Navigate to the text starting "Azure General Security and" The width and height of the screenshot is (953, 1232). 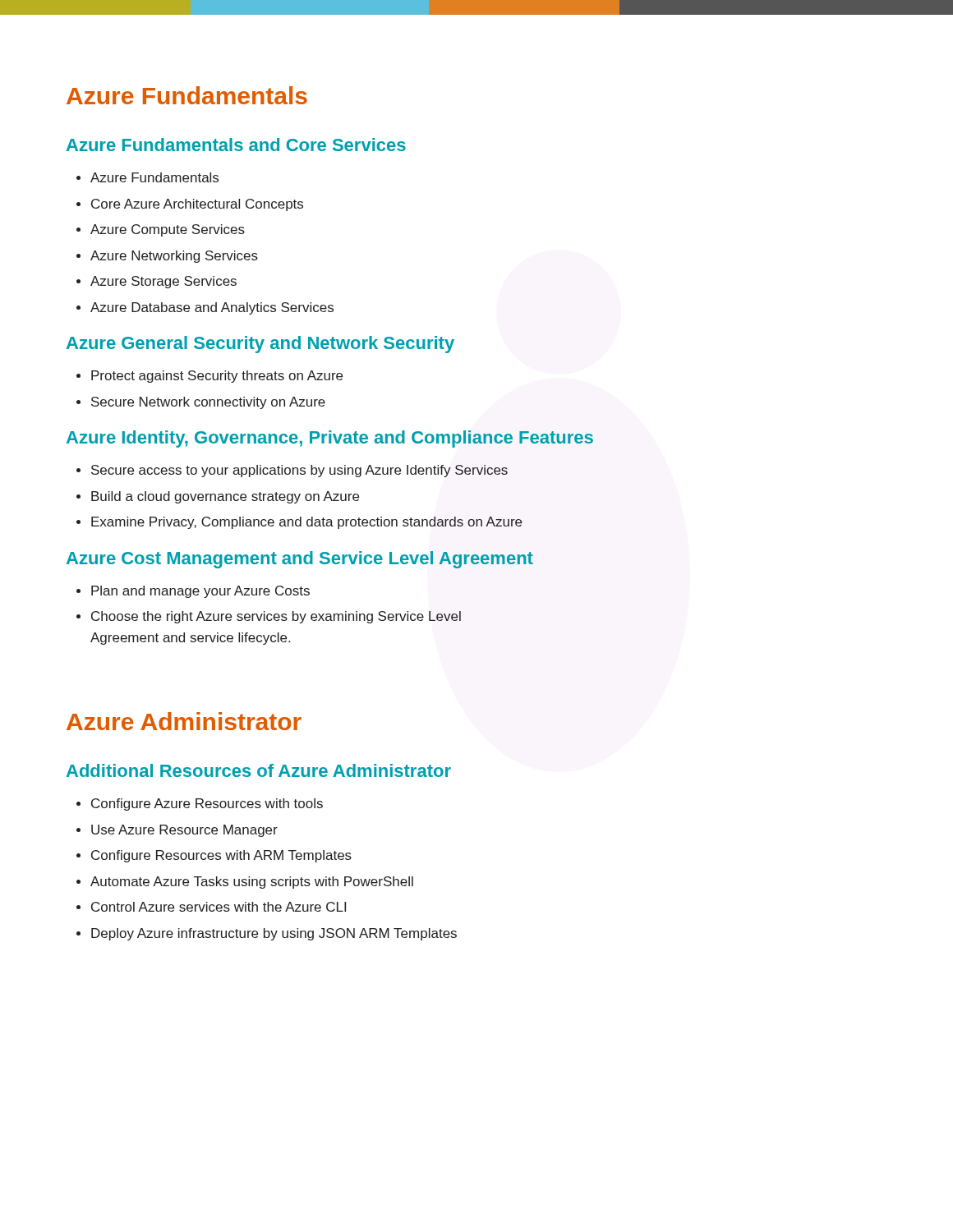[x=260, y=343]
